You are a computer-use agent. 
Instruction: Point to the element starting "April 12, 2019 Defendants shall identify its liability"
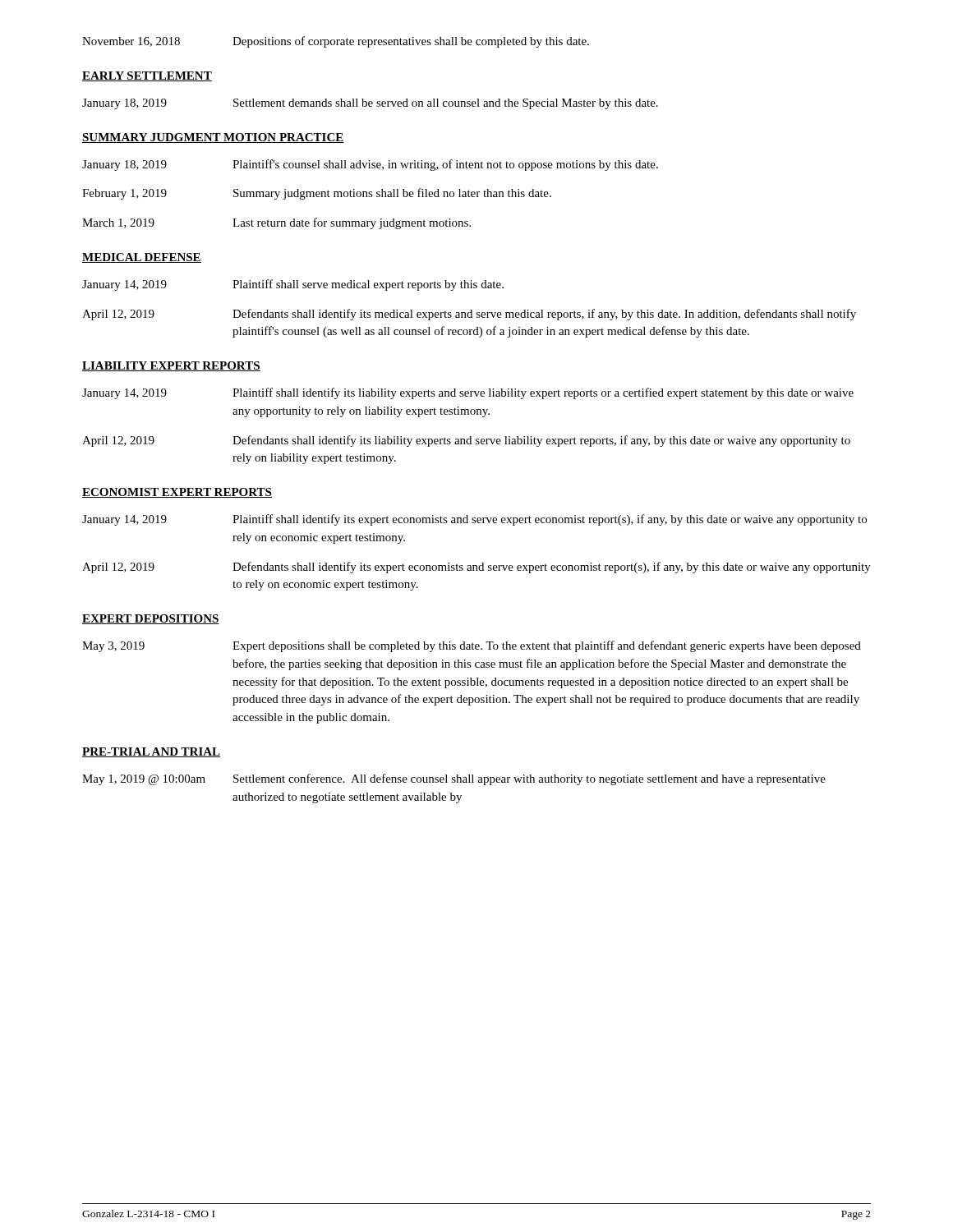point(476,449)
